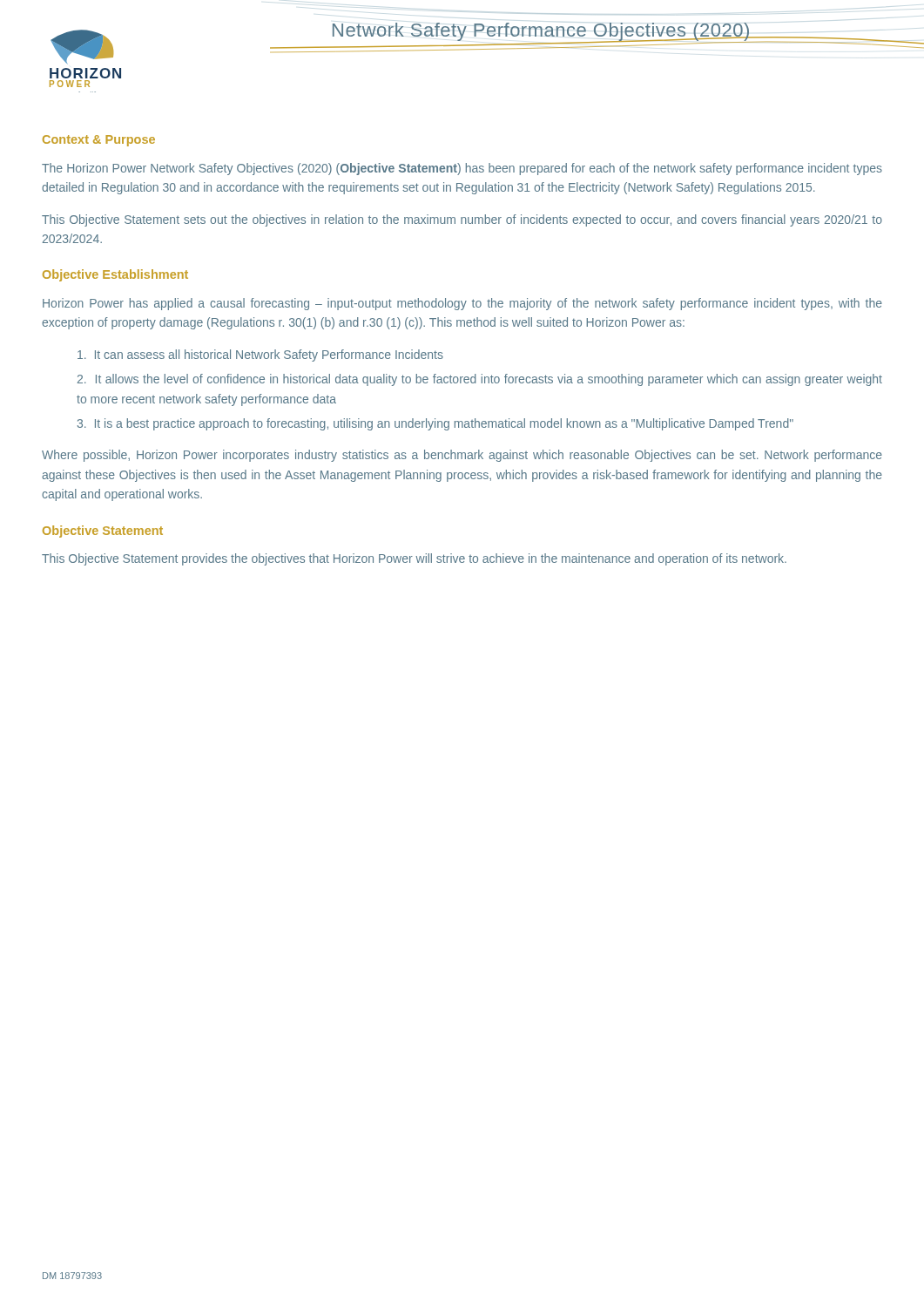Locate the block starting "It can assess all historical Network Safety"

[260, 355]
